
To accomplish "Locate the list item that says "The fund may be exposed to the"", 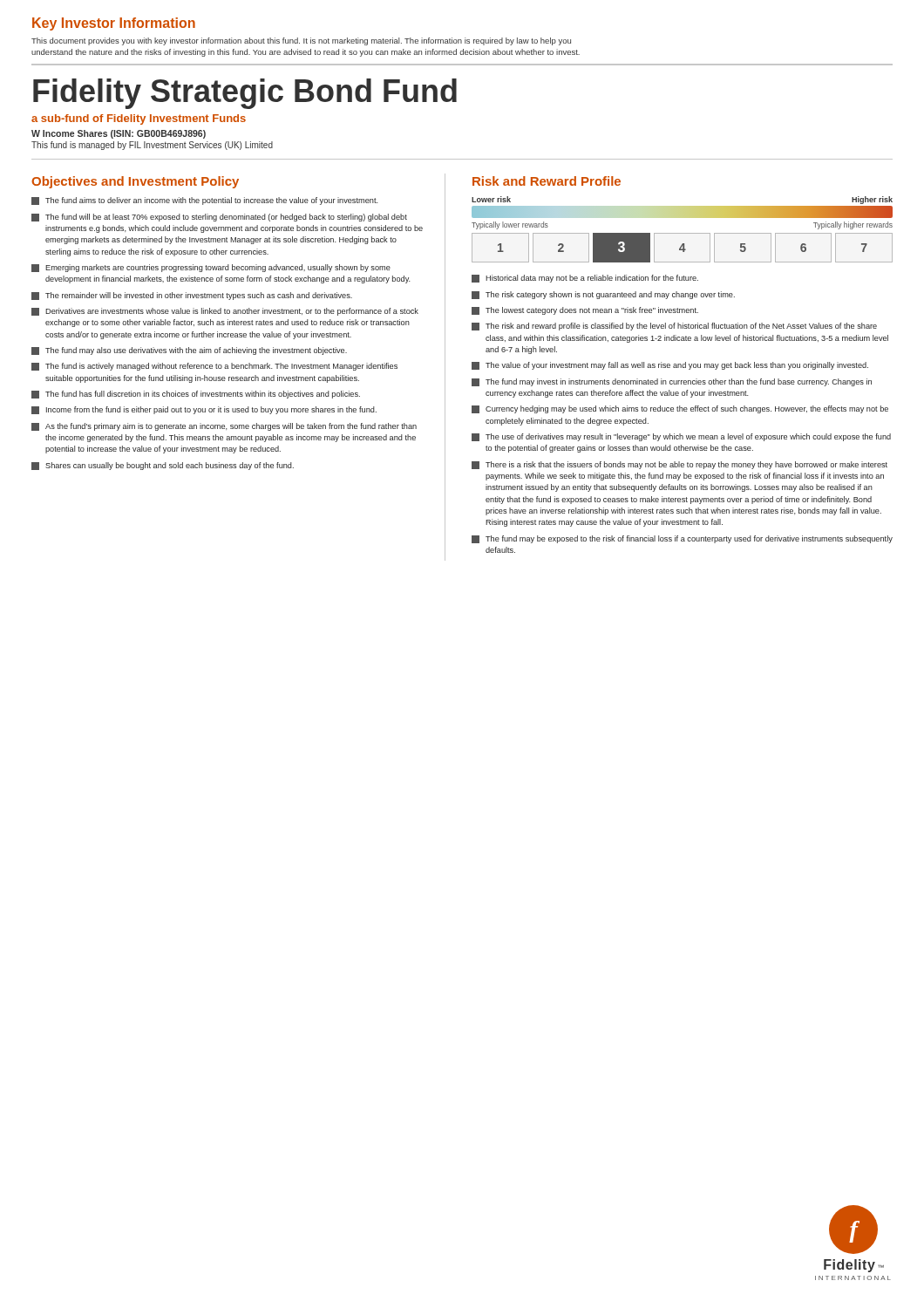I will [x=682, y=545].
